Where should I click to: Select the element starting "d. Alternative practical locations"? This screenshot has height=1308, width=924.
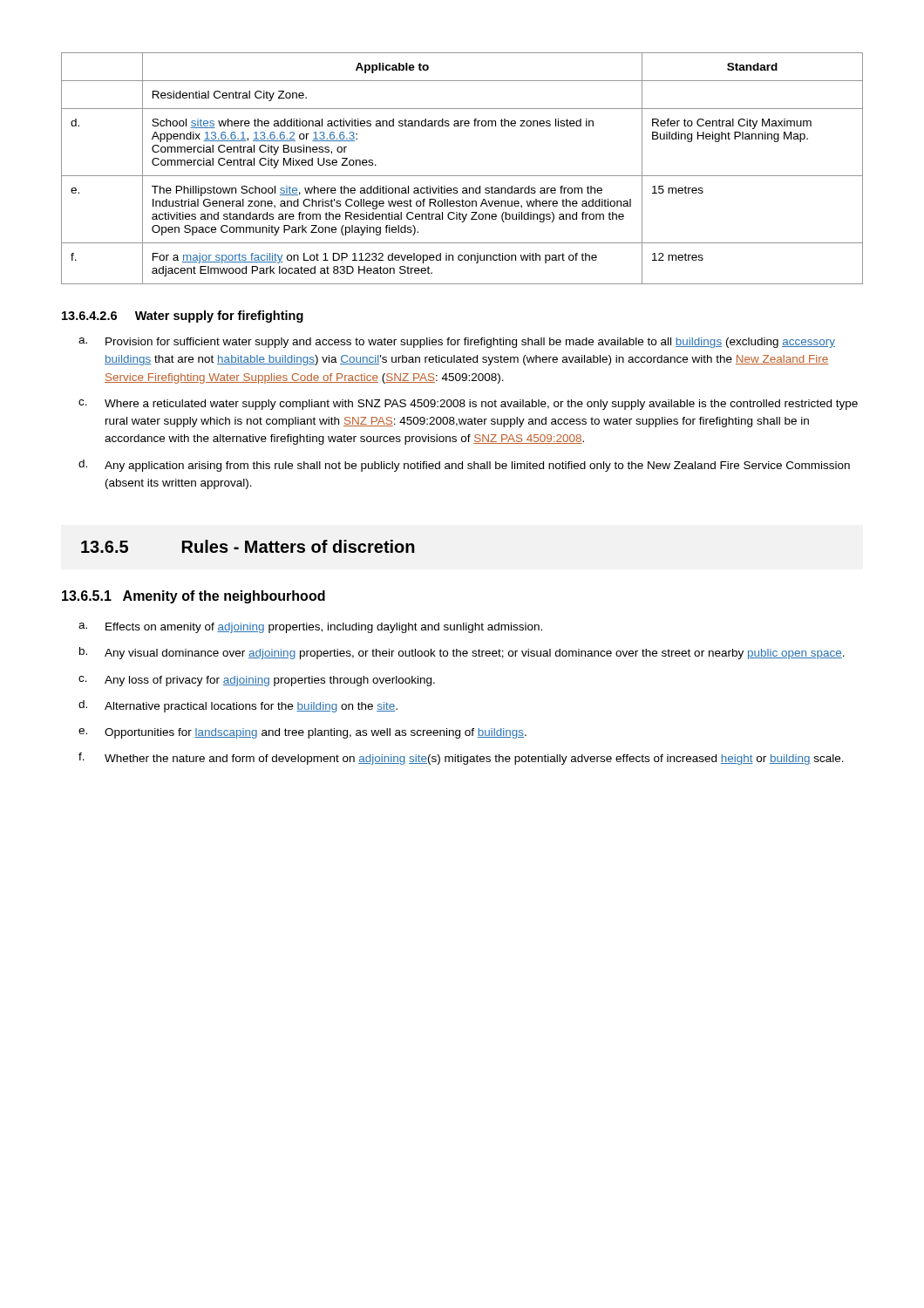(238, 706)
